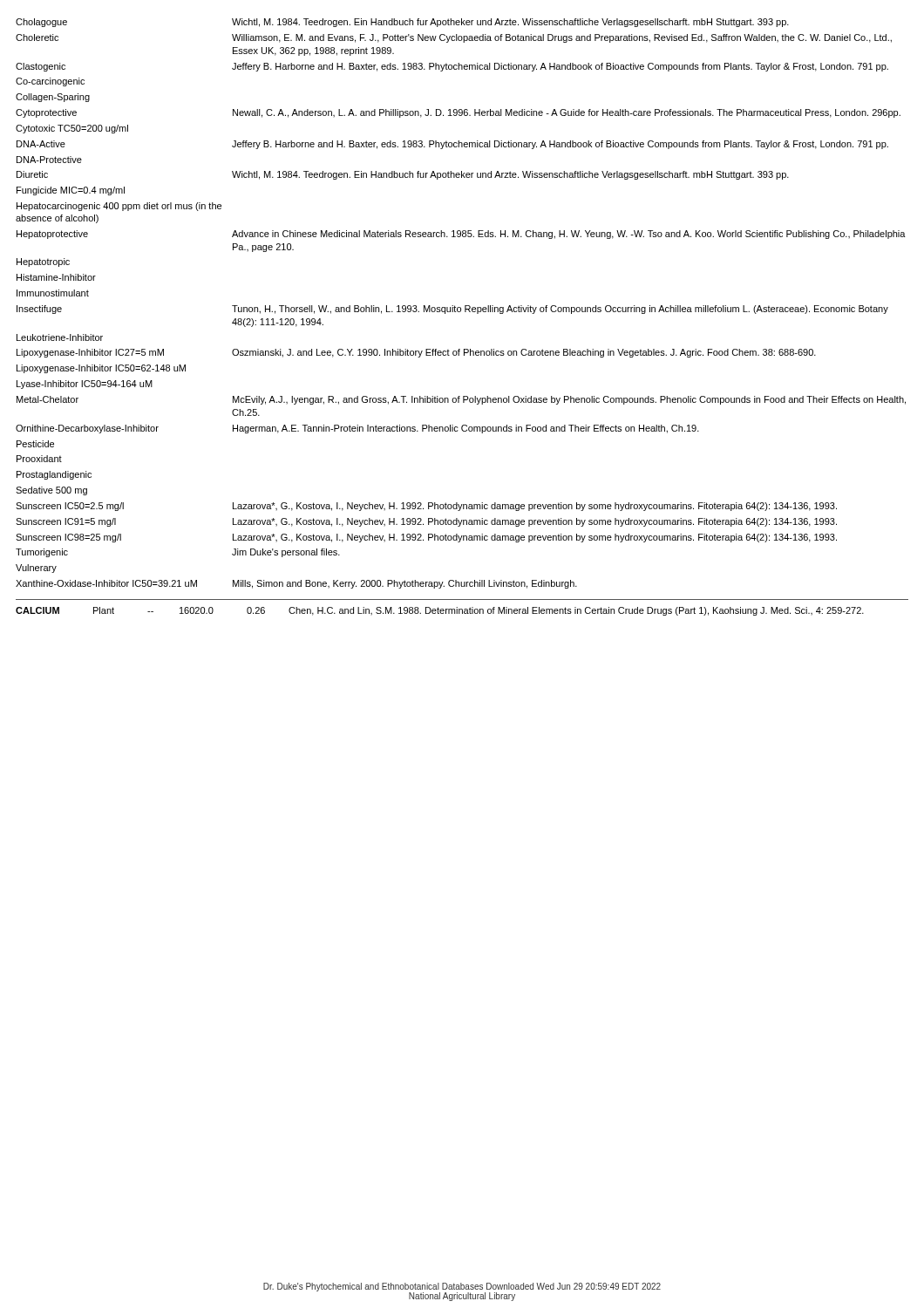This screenshot has height=1308, width=924.
Task: Click the passage that begins "Insectifuge Tunon, H., Thorsell, W., and Bohlin, L."
Action: coord(462,315)
